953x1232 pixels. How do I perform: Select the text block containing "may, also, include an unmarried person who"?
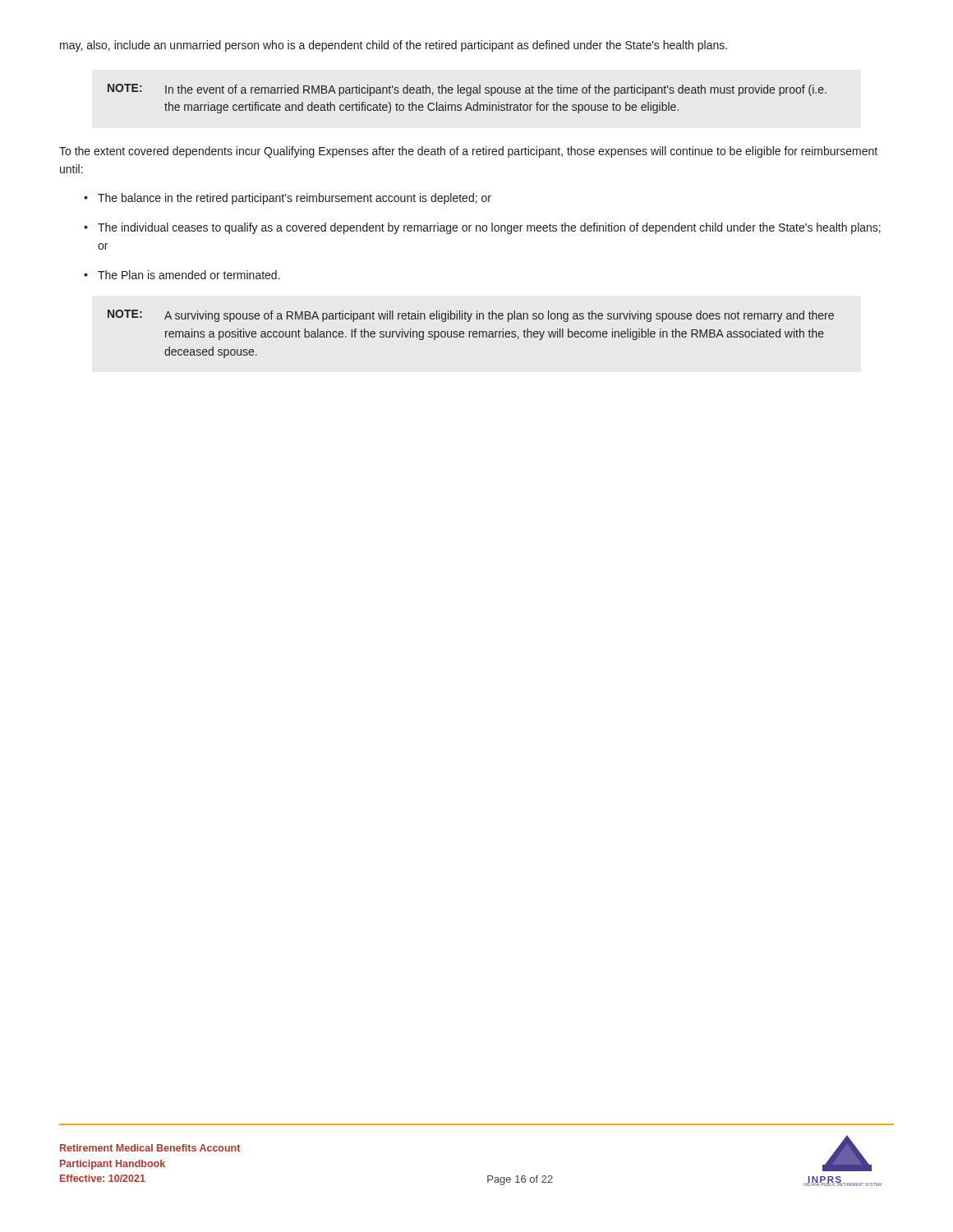click(394, 45)
